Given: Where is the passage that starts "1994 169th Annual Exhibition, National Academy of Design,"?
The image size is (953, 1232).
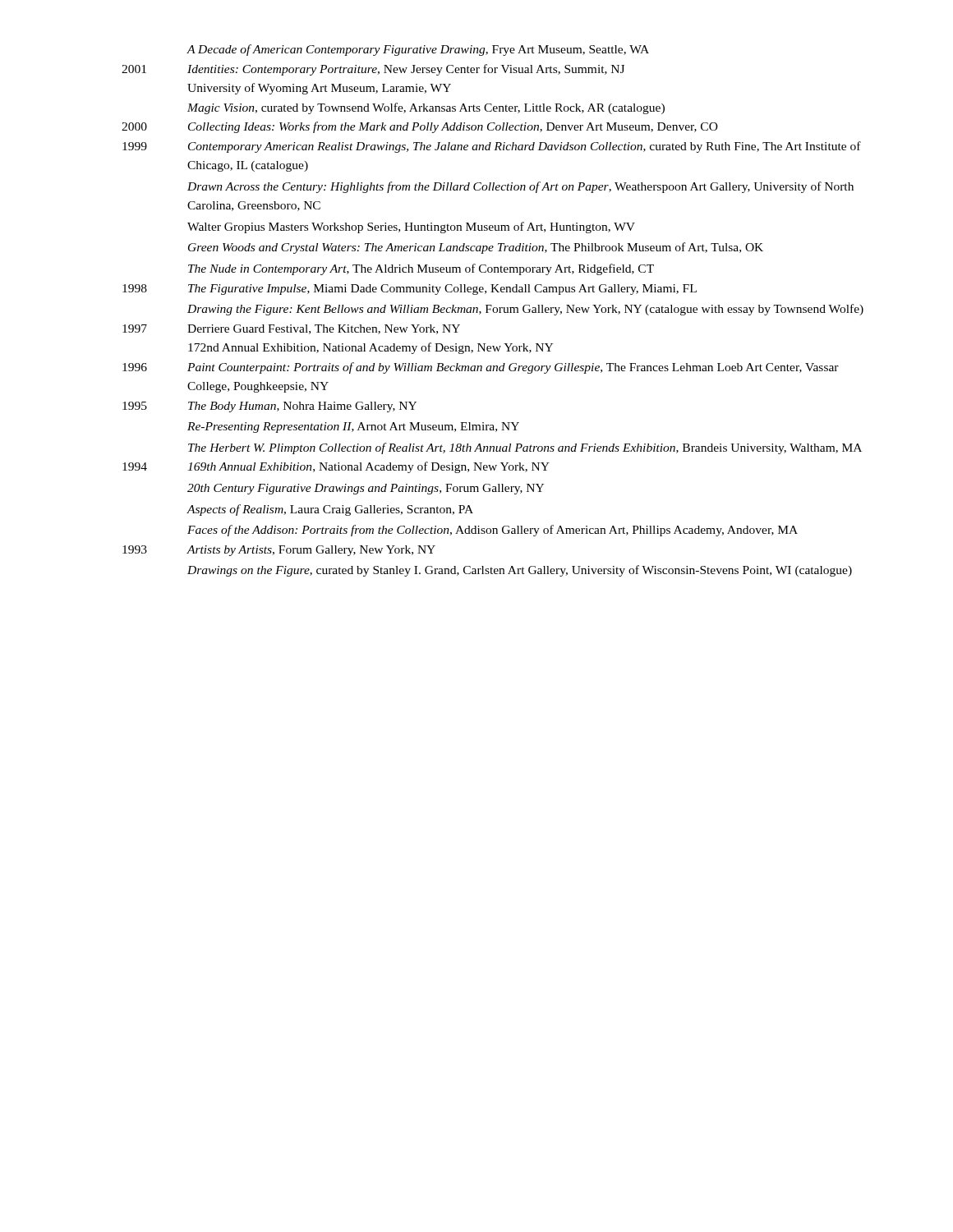Looking at the screenshot, I should [x=500, y=498].
